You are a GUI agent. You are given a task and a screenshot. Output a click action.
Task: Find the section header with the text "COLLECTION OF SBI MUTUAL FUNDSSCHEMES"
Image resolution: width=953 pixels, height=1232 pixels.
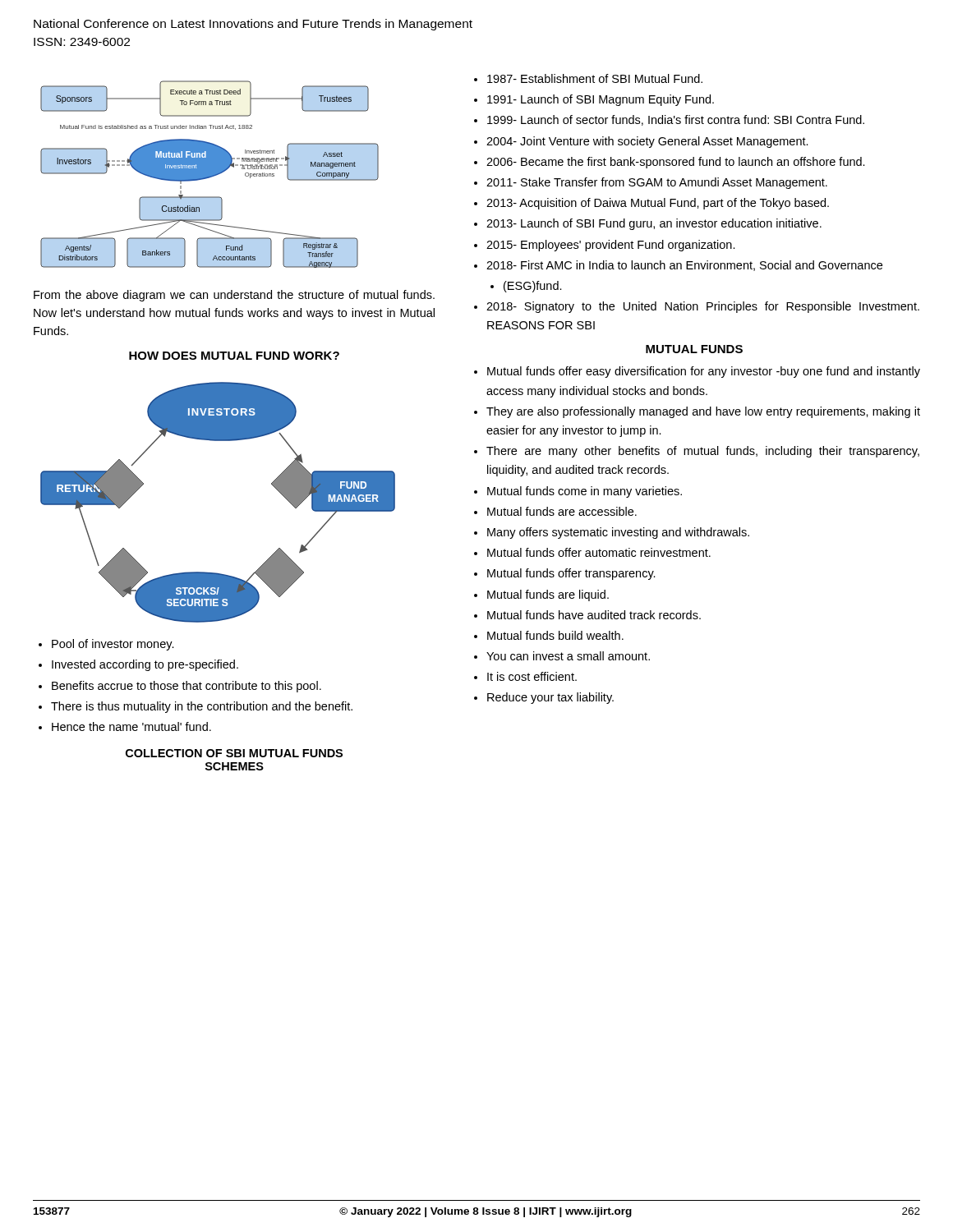[234, 760]
